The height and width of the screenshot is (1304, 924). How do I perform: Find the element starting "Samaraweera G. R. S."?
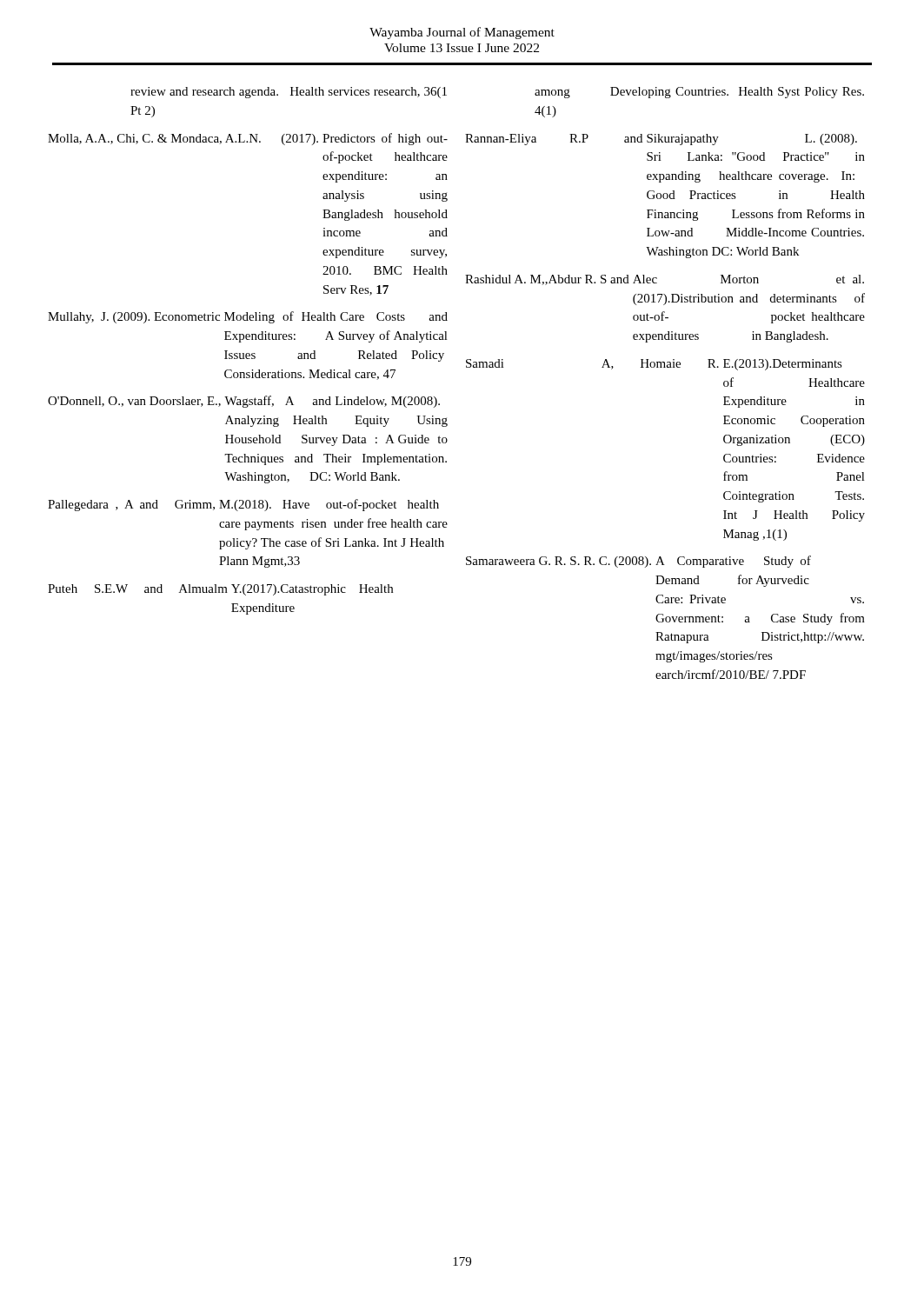coord(665,618)
